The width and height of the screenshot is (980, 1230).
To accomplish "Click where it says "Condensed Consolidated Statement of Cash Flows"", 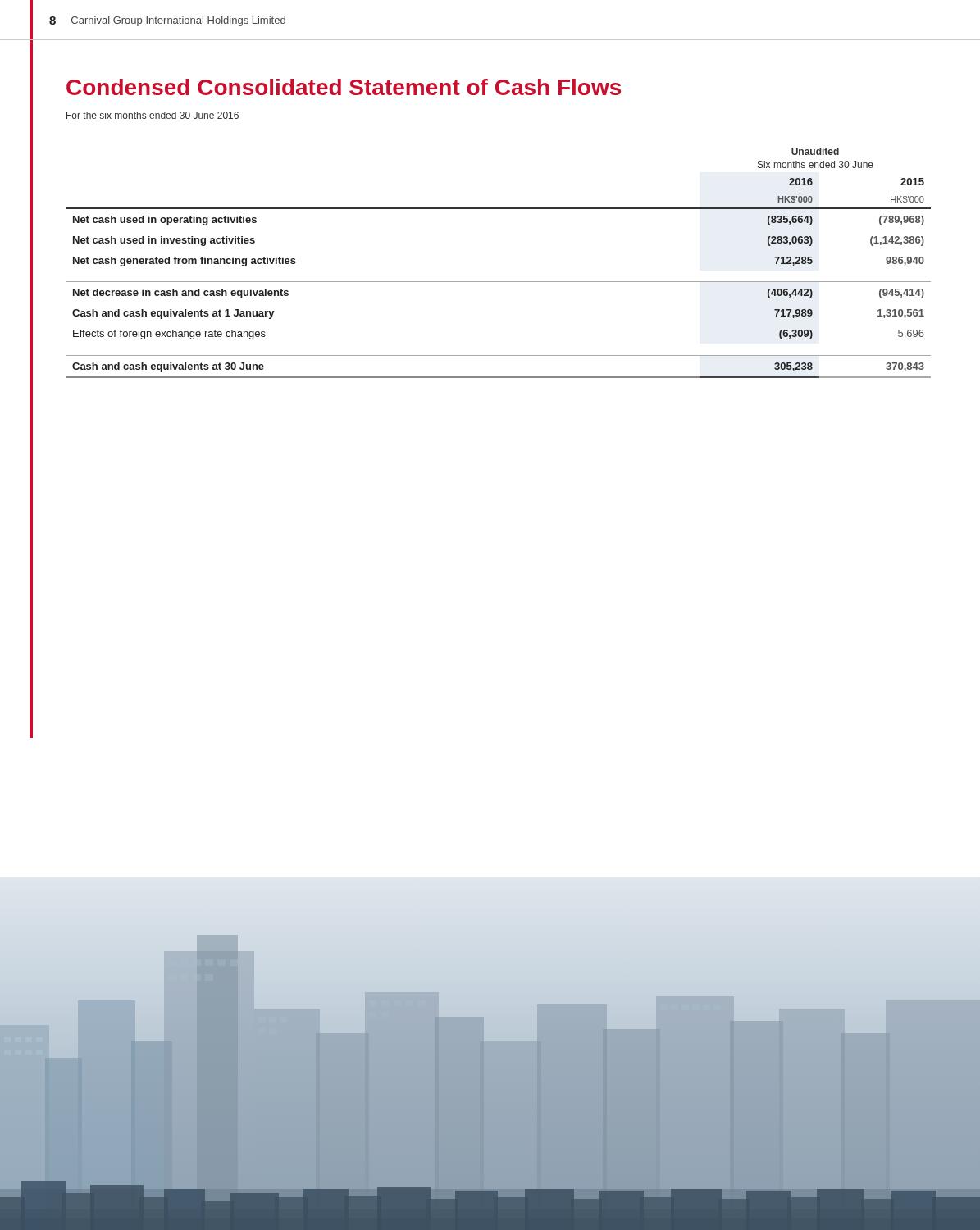I will (344, 87).
